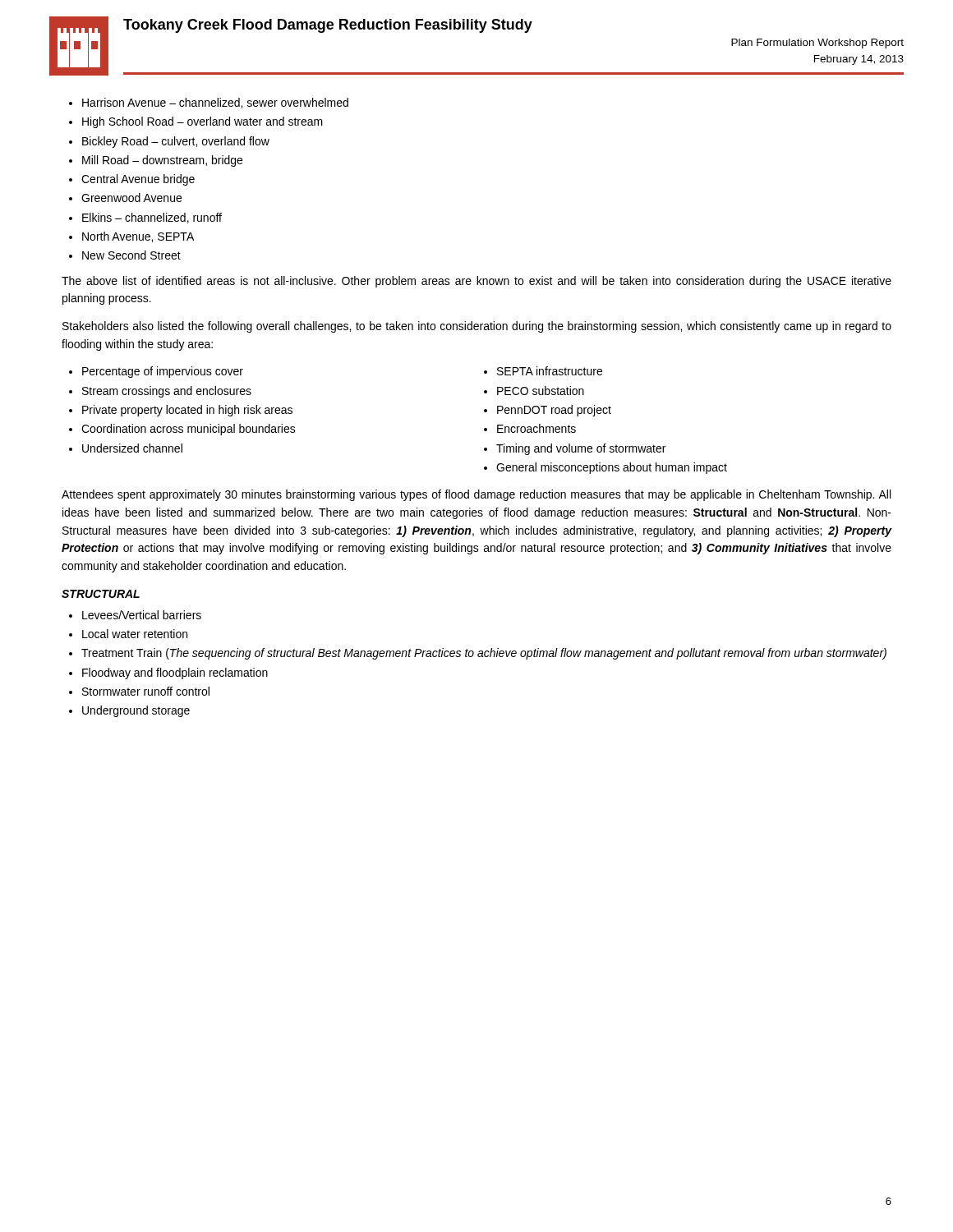Where does it say "Central Avenue bridge"?
Screen dimensions: 1232x953
point(138,179)
